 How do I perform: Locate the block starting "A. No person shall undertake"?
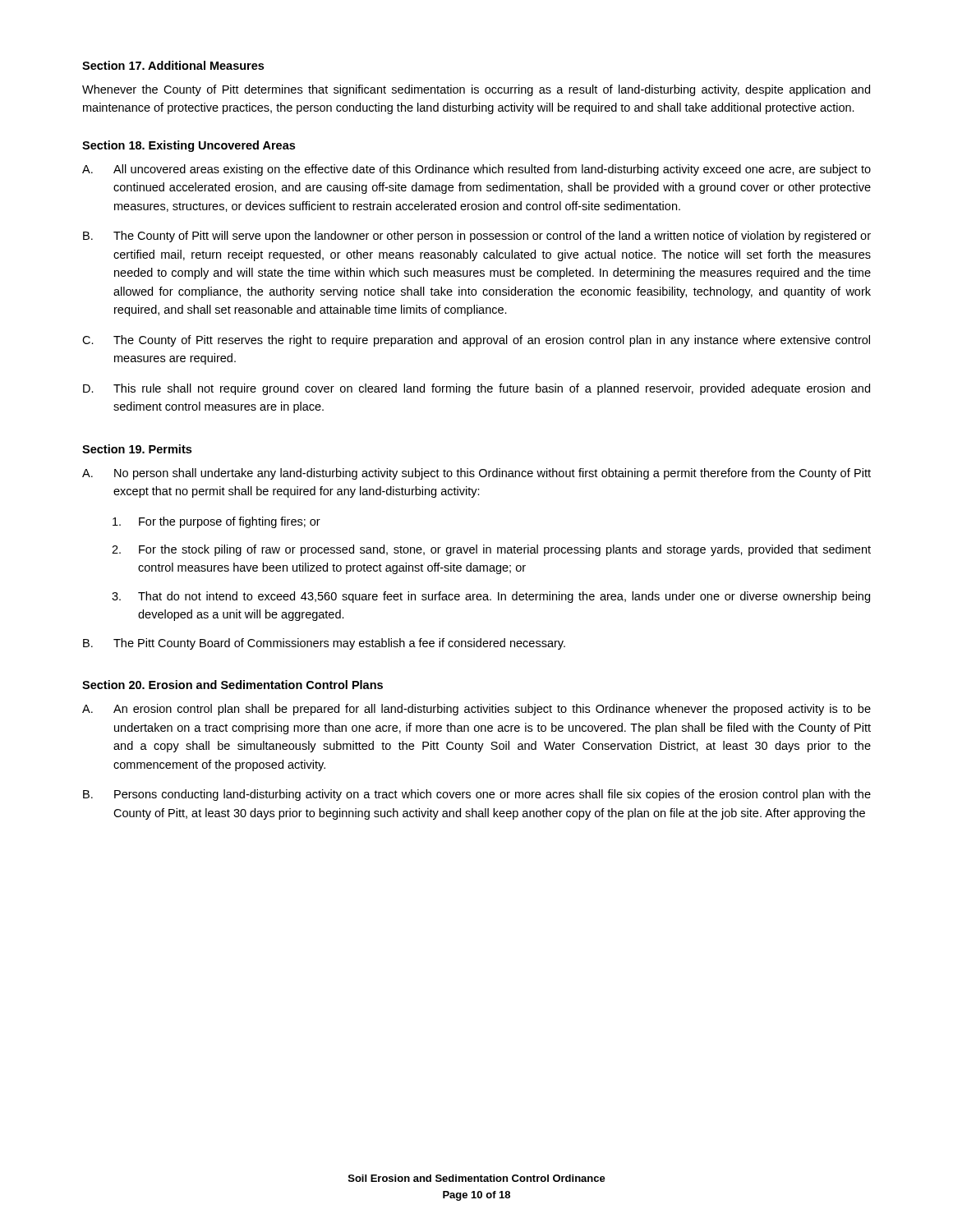[476, 482]
